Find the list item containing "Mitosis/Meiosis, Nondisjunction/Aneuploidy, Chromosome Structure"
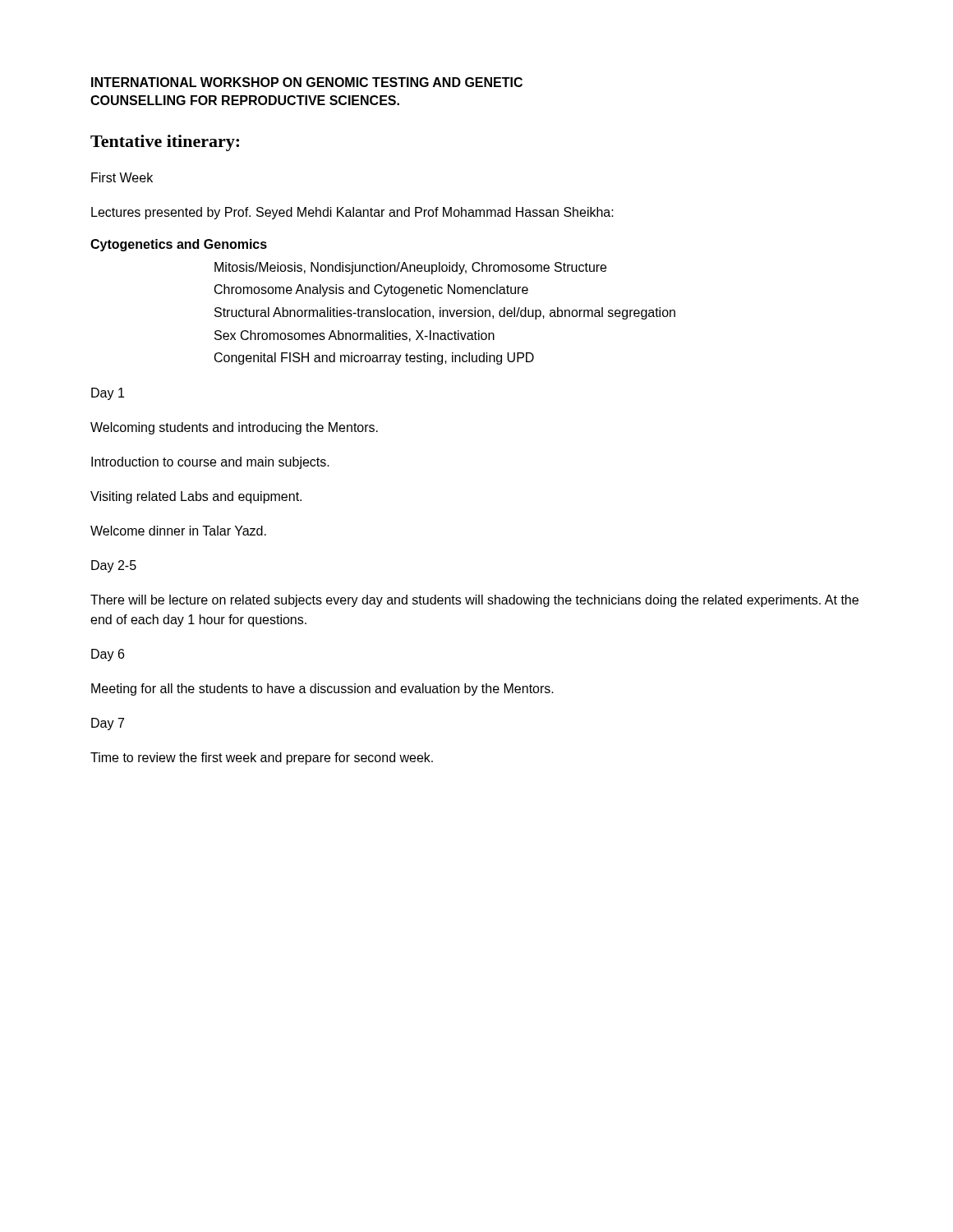Viewport: 953px width, 1232px height. click(x=410, y=267)
